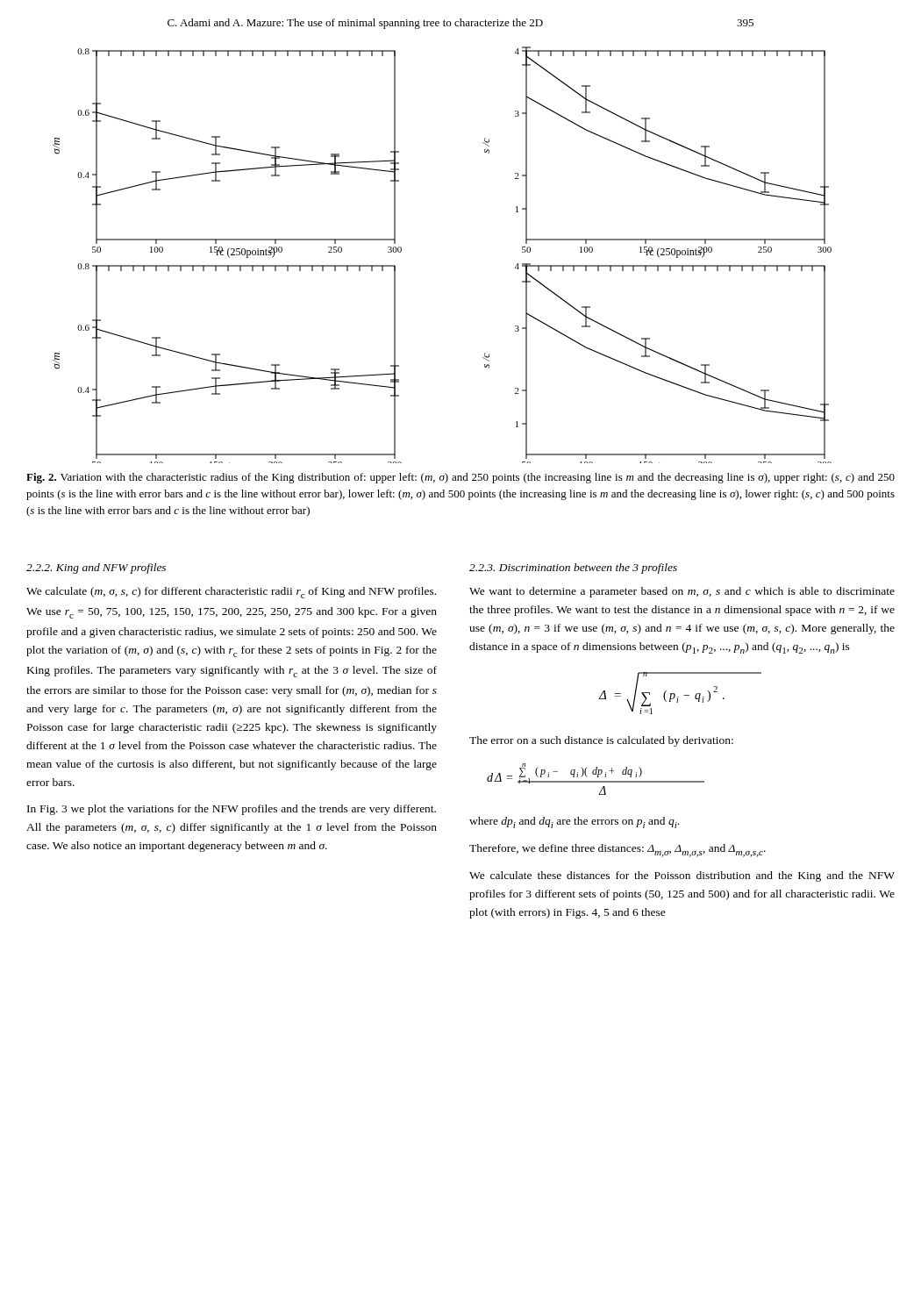The width and height of the screenshot is (921, 1316).
Task: Find the block on this page that starts "We calculate these distances for the Poisson distribution"
Action: pyautogui.click(x=682, y=893)
